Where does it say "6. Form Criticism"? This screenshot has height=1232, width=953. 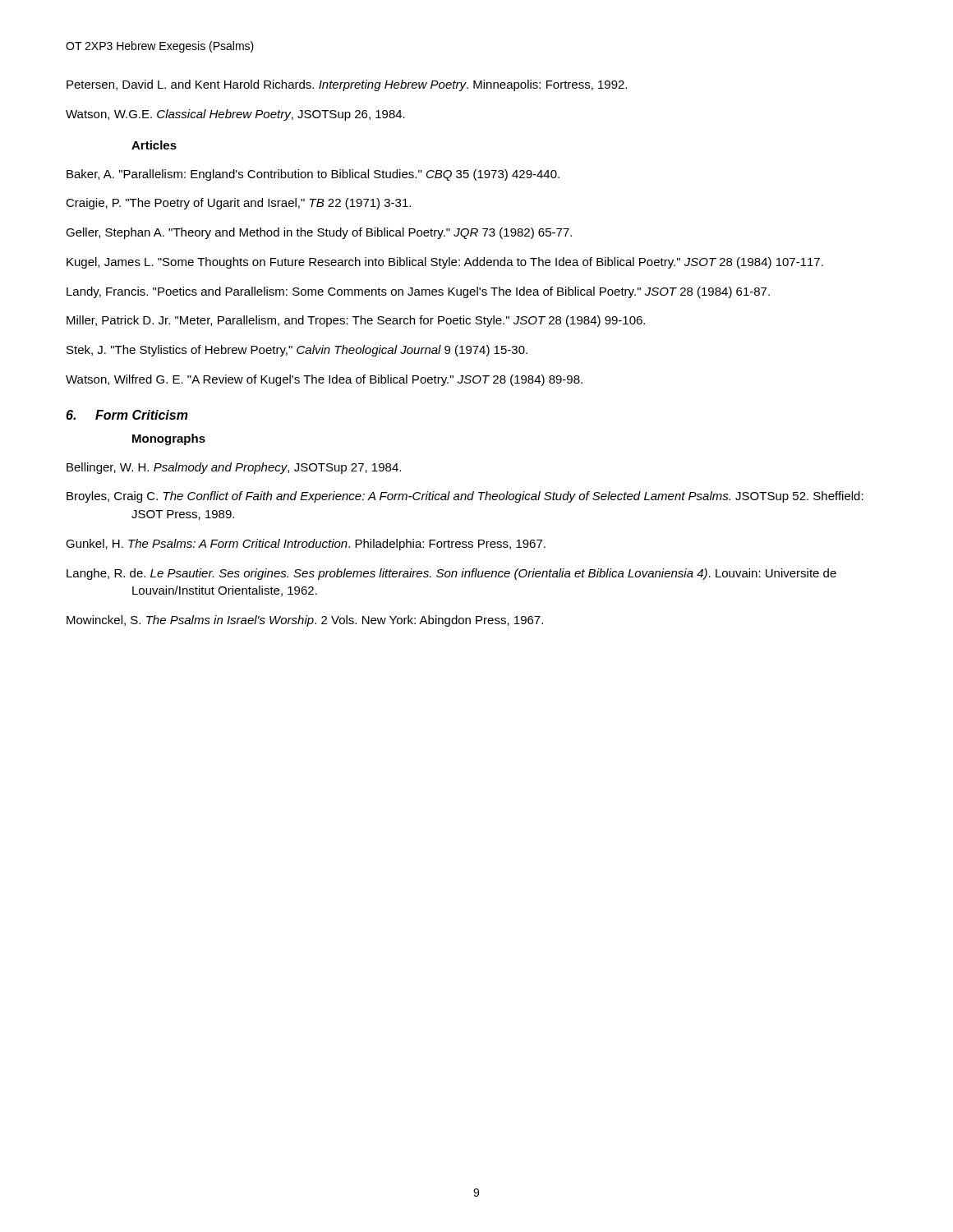(x=127, y=415)
